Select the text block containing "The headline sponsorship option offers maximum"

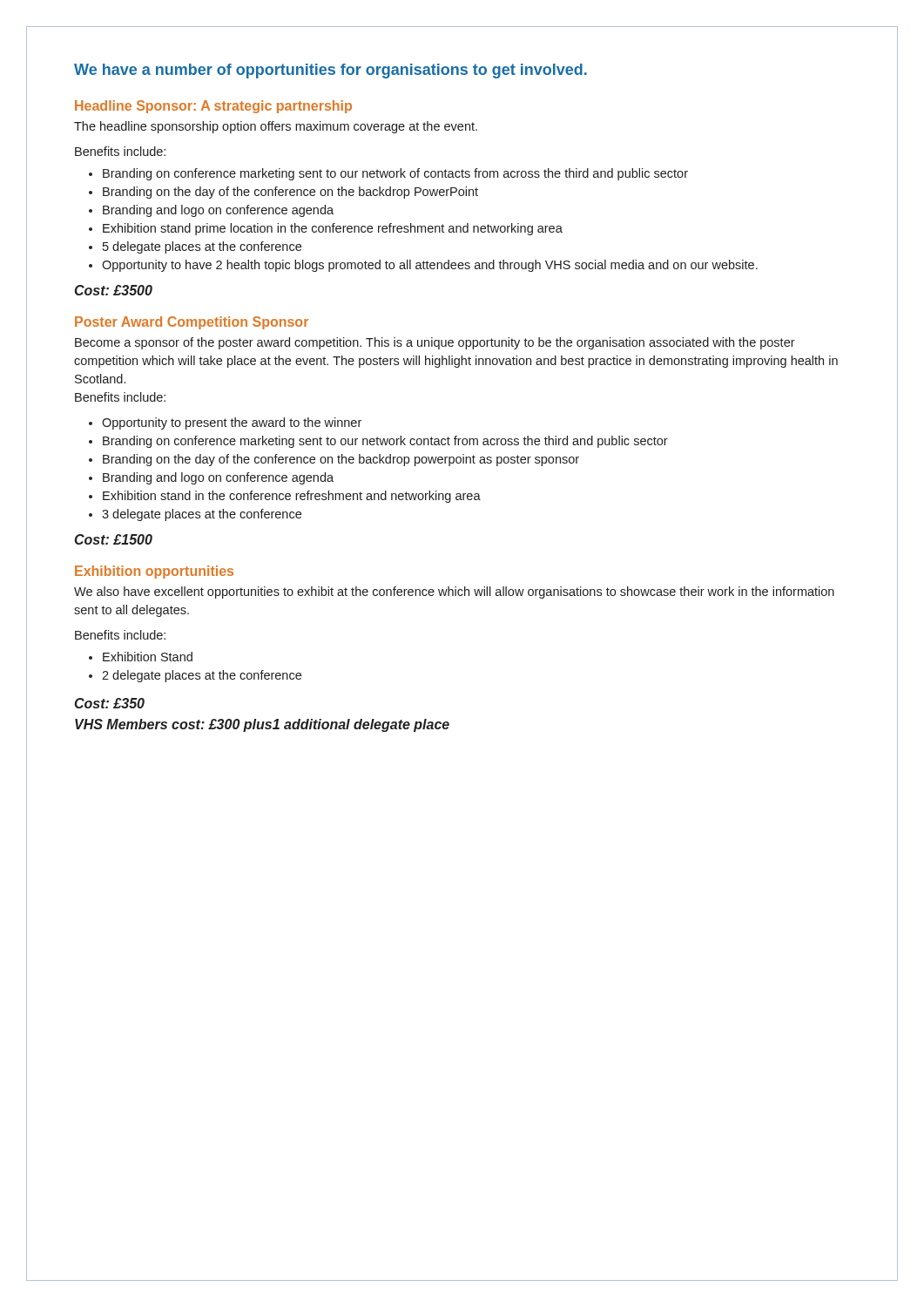(x=462, y=127)
